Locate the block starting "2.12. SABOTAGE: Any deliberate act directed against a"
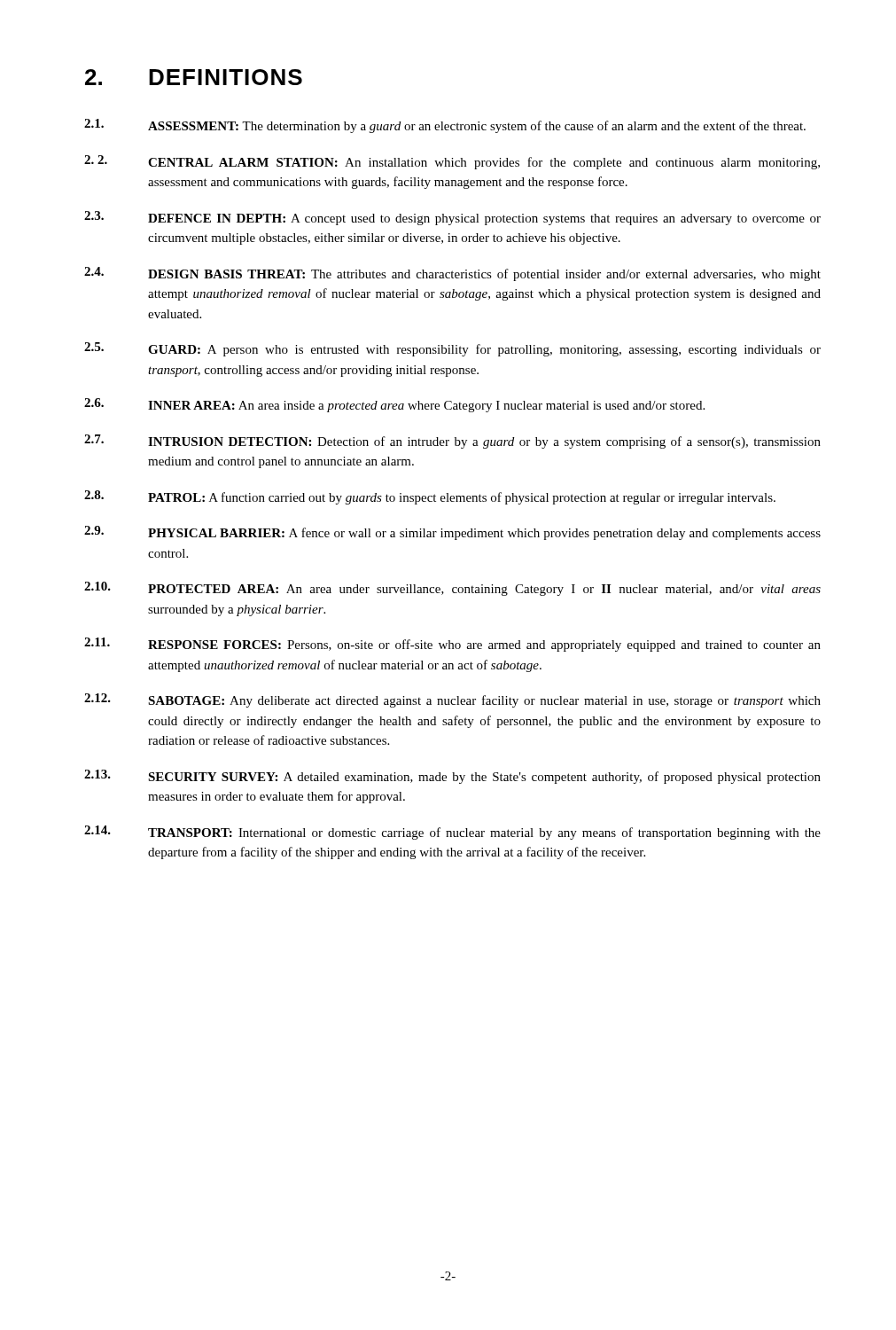The image size is (896, 1330). (452, 721)
